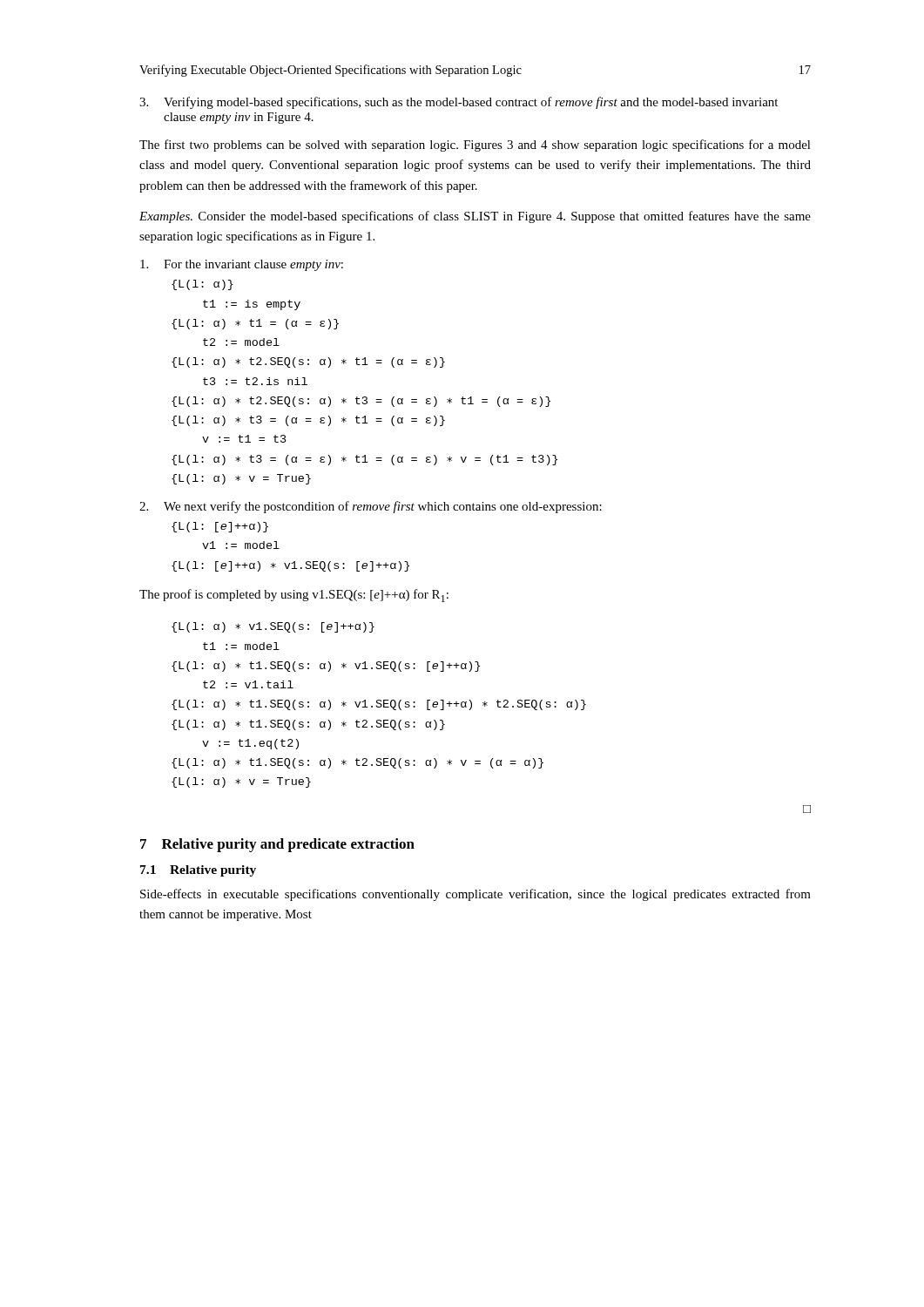Find the text block starting "{L(l: α) ∗ v1.SEQ(s: [e]++α)} t1 :="

point(491,705)
